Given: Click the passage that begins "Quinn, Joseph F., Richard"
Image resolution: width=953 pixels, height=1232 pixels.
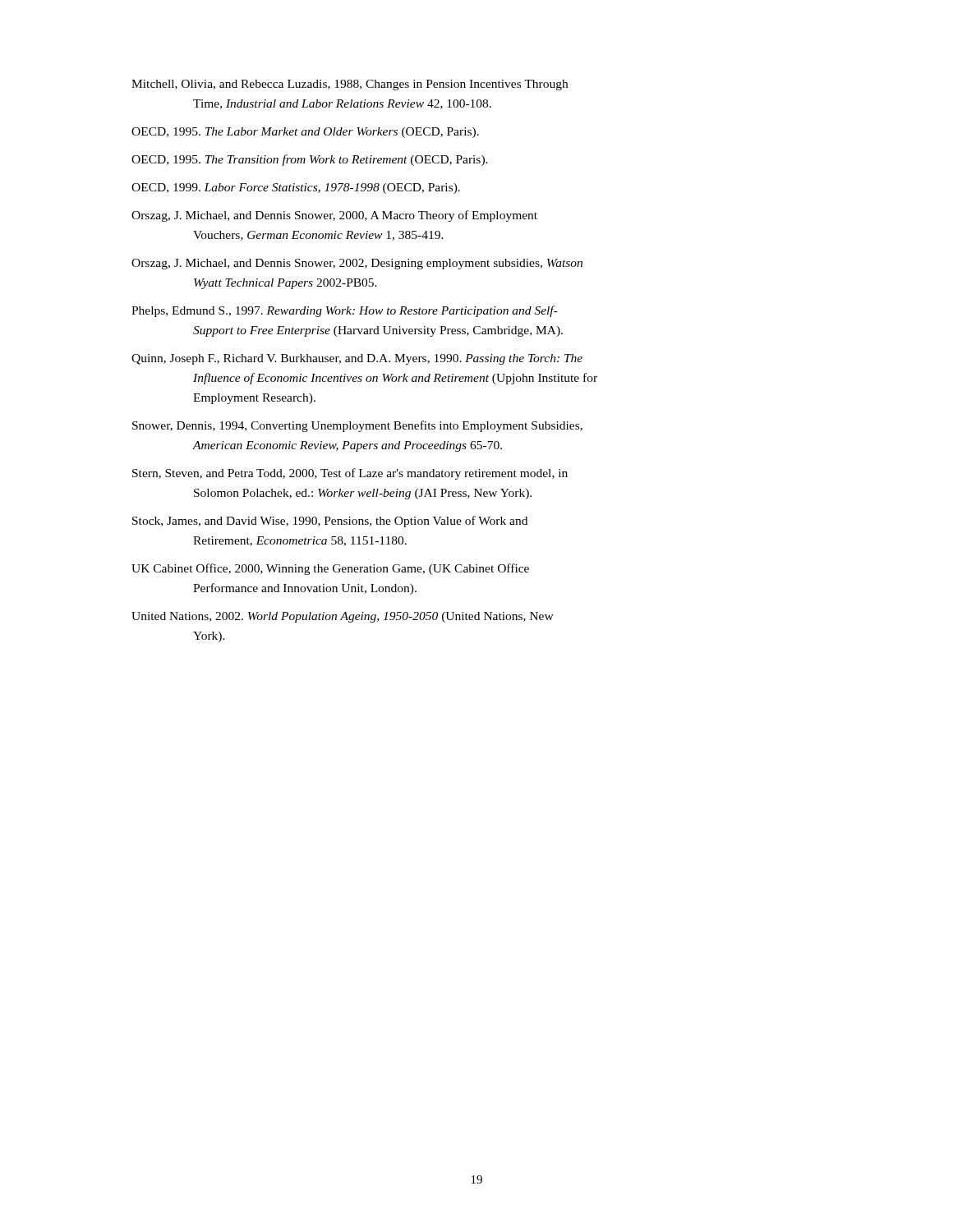Looking at the screenshot, I should tap(476, 378).
